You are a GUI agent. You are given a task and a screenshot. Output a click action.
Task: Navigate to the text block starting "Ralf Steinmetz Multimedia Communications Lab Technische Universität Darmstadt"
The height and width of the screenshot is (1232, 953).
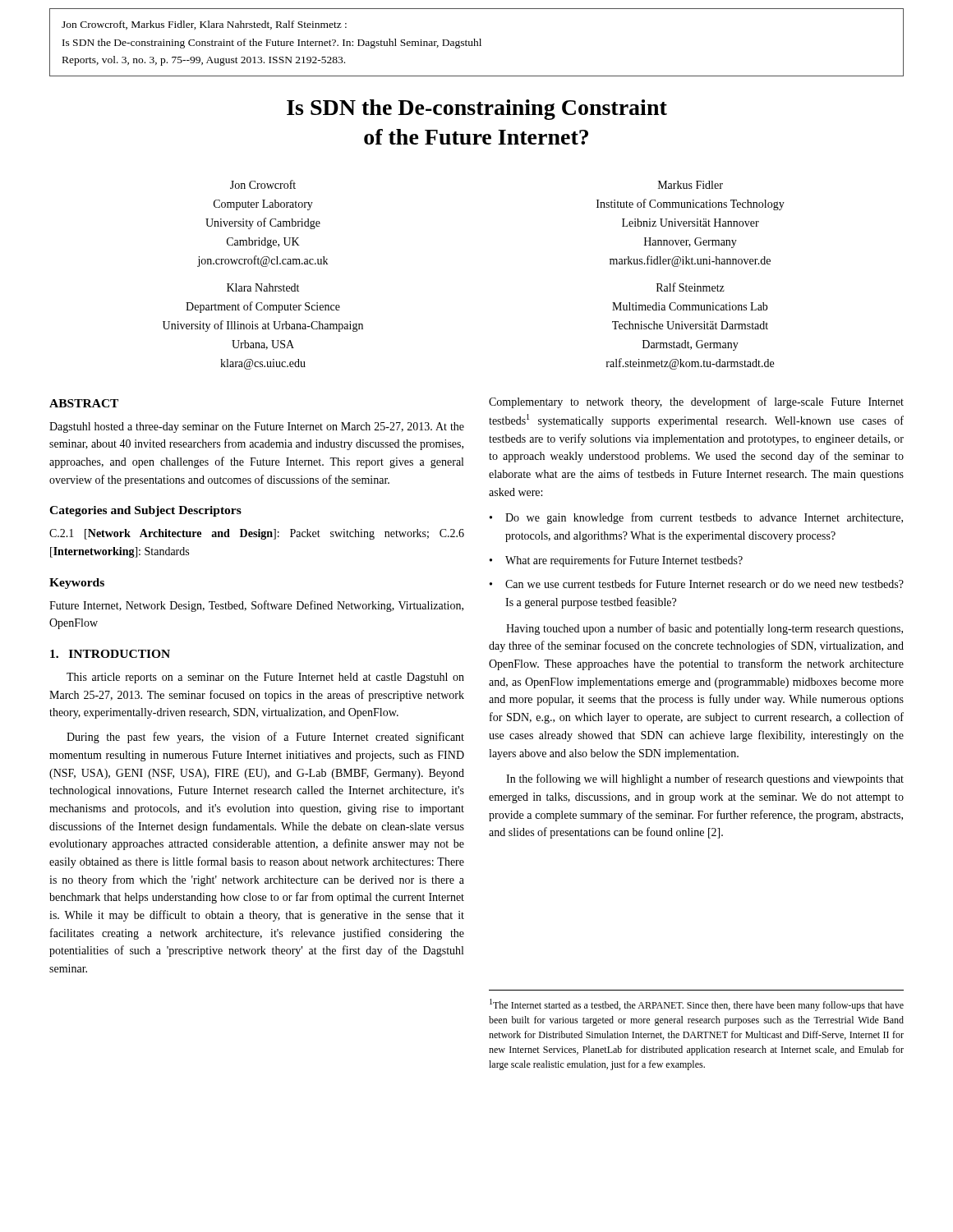click(690, 326)
